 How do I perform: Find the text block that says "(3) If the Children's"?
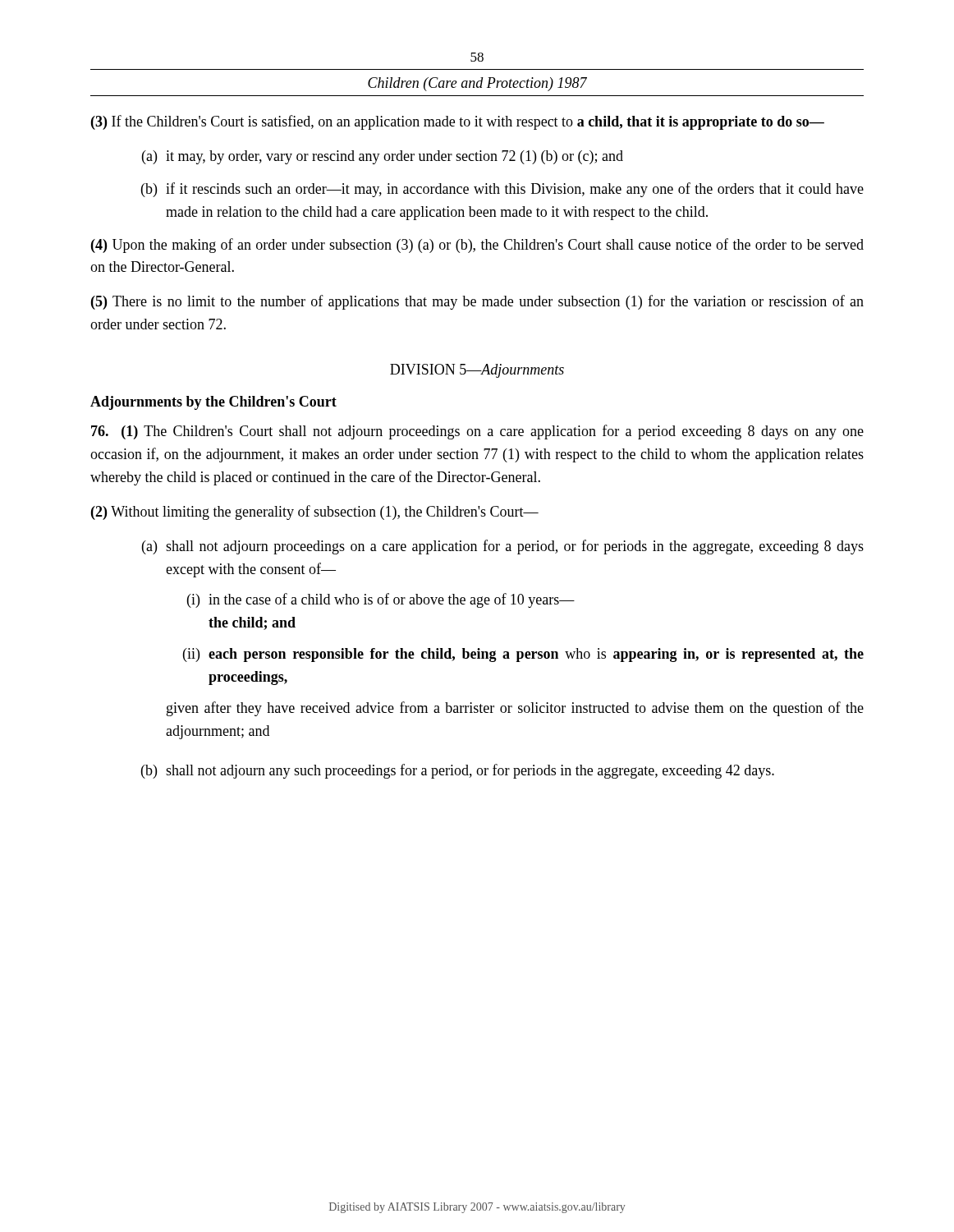[457, 122]
